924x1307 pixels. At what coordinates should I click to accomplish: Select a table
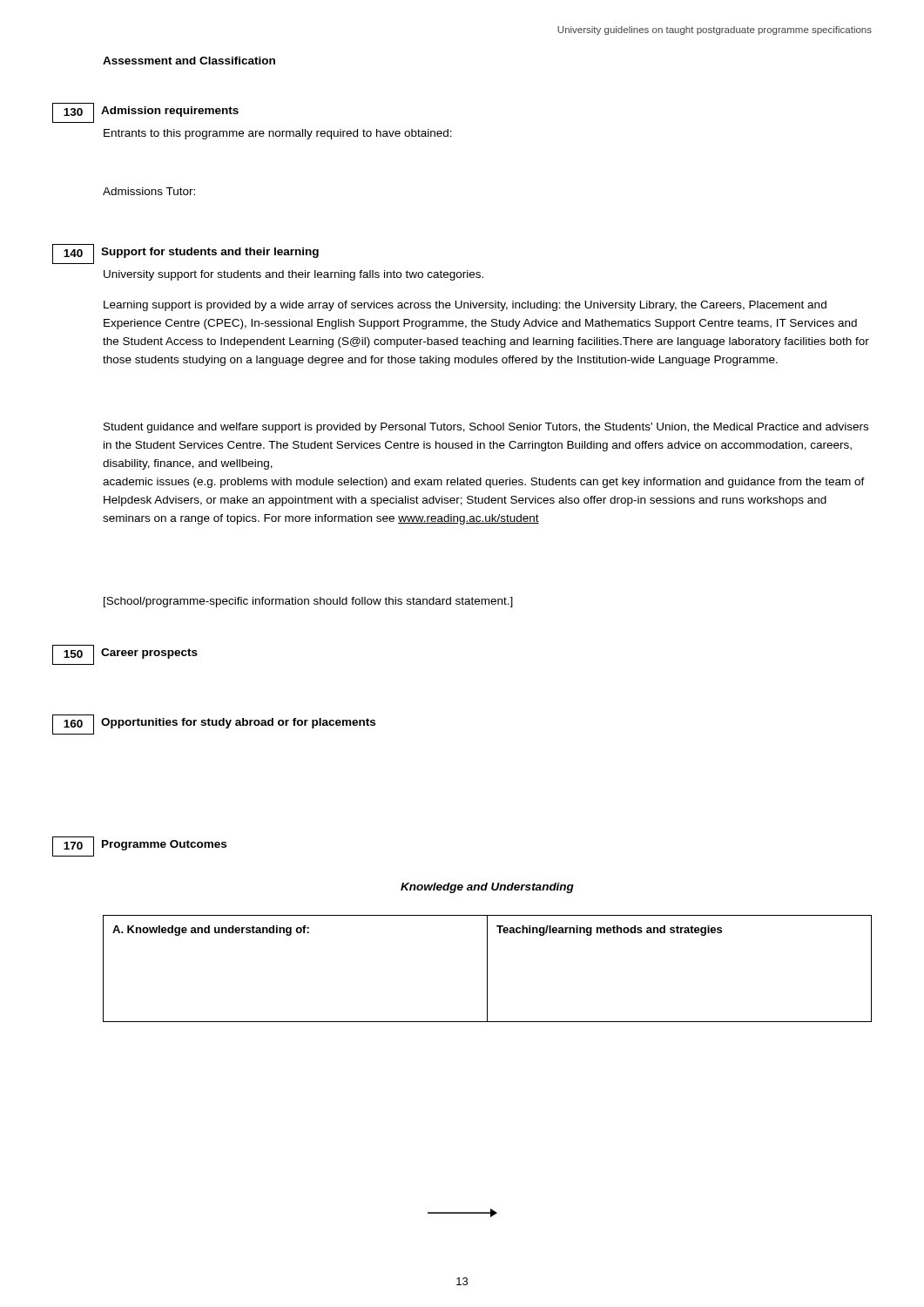[487, 968]
